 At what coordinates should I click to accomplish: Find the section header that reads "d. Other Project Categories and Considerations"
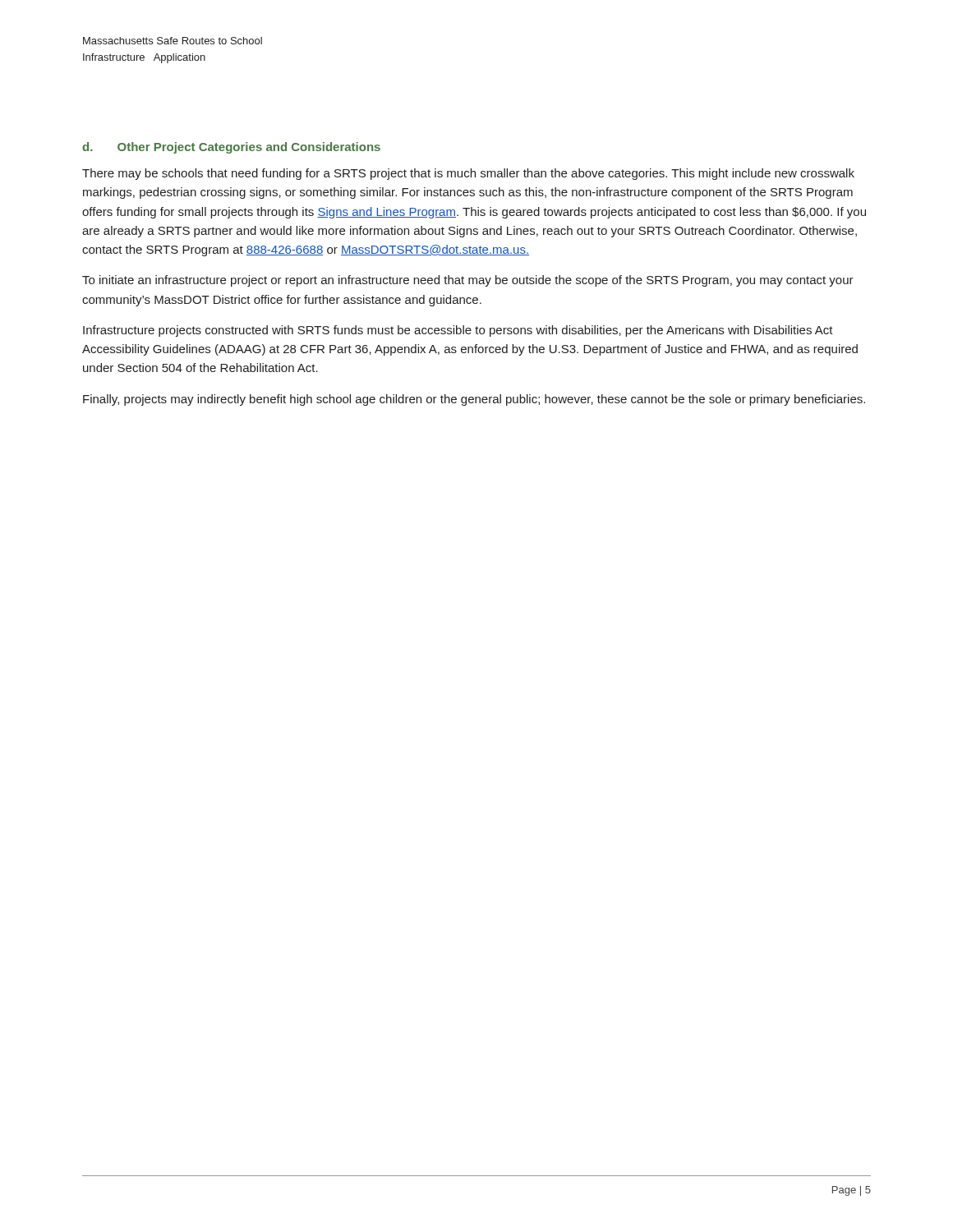[x=231, y=147]
